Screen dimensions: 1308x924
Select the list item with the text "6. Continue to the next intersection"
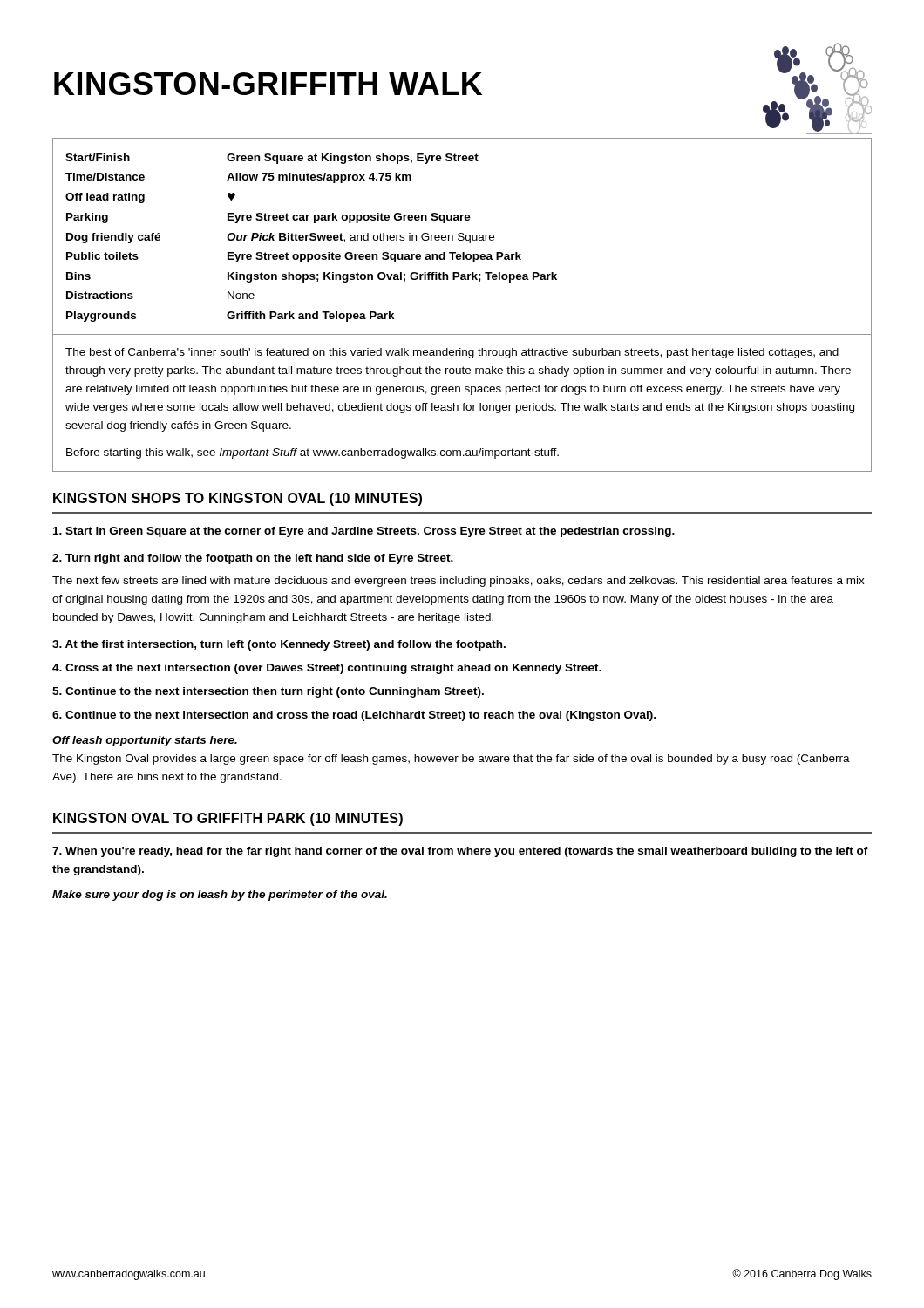coord(354,715)
